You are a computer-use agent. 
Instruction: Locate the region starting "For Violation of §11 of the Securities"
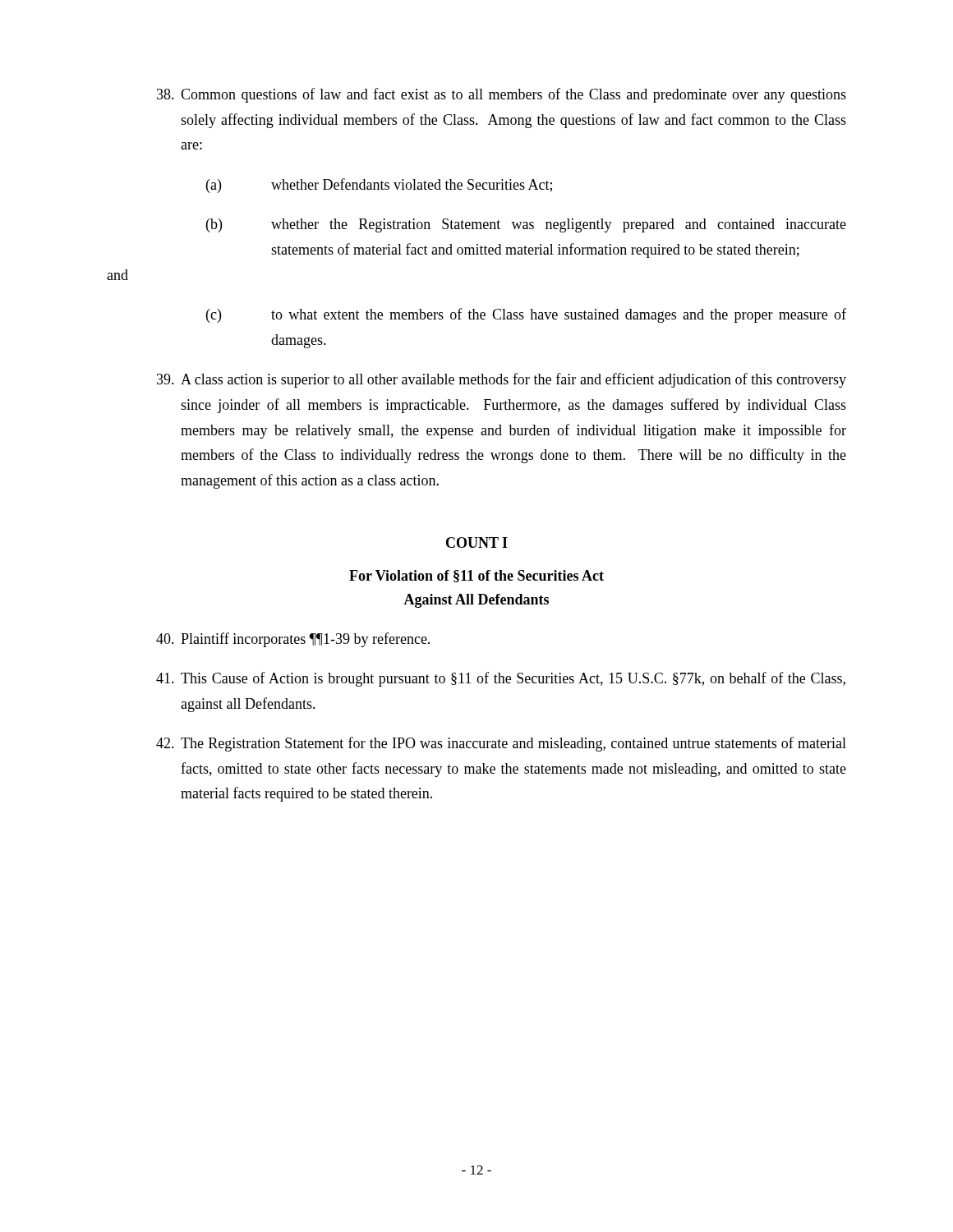pyautogui.click(x=476, y=587)
